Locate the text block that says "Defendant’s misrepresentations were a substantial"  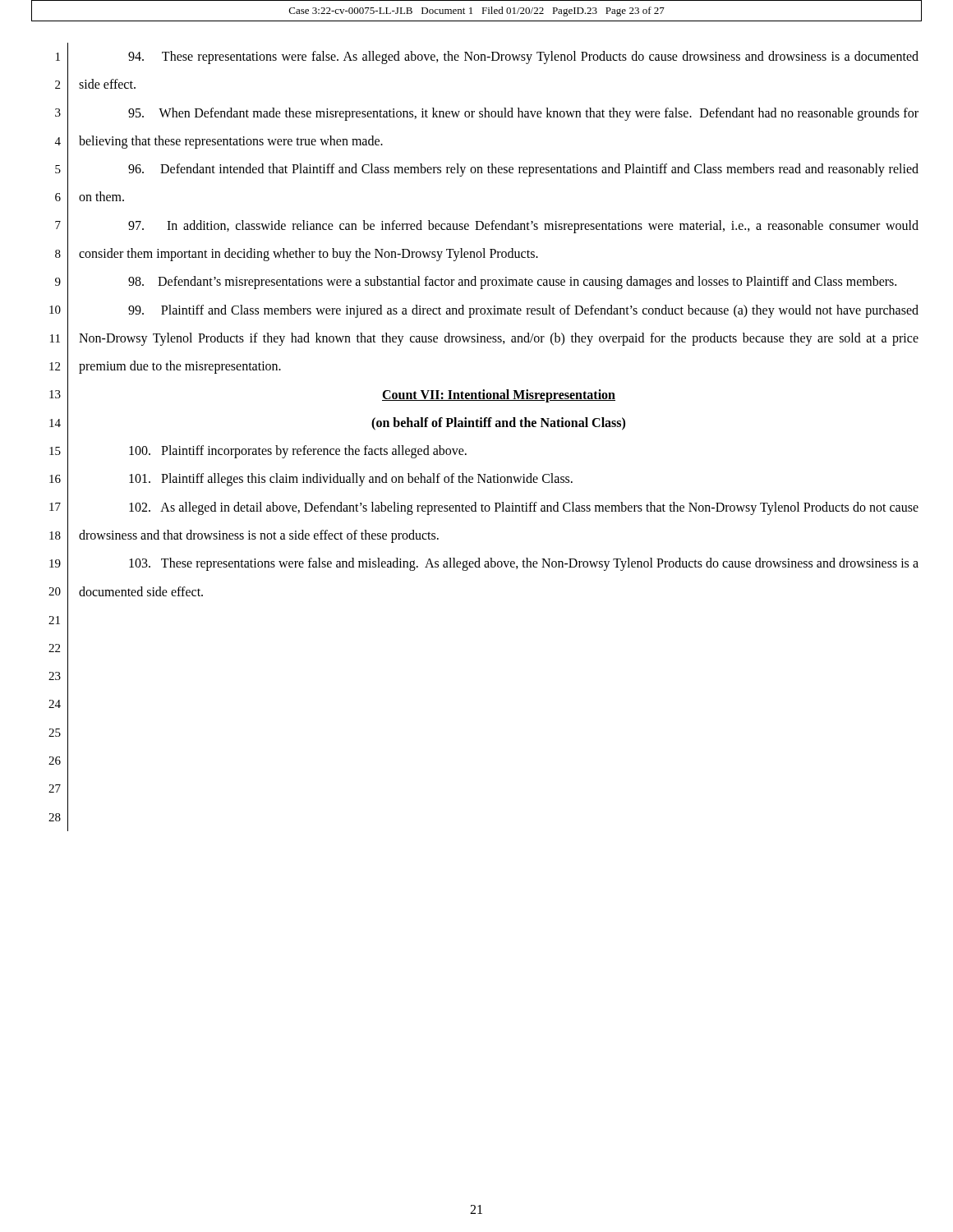pos(513,282)
